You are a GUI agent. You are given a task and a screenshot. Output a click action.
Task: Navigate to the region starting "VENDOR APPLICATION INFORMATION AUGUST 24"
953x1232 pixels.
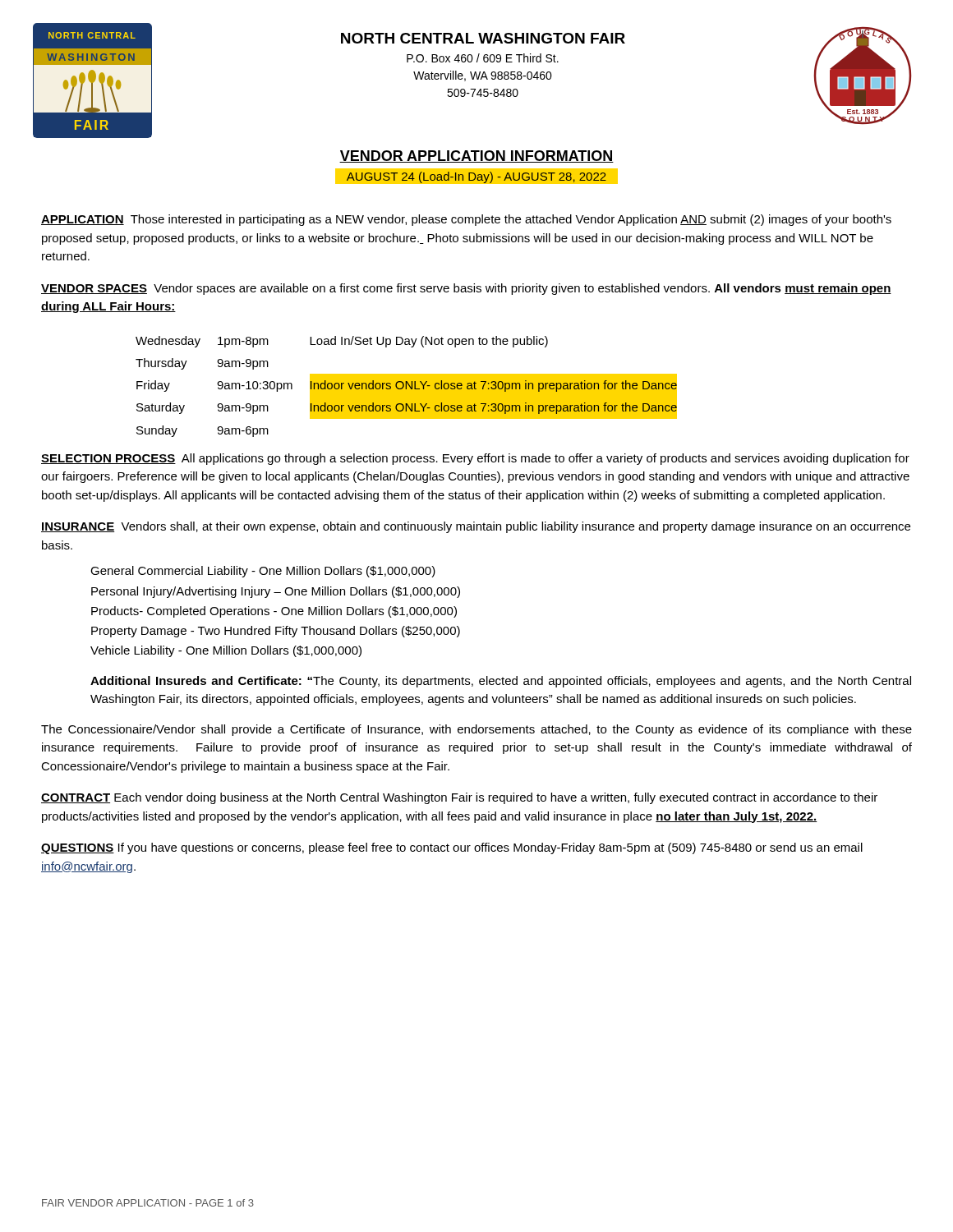point(476,166)
